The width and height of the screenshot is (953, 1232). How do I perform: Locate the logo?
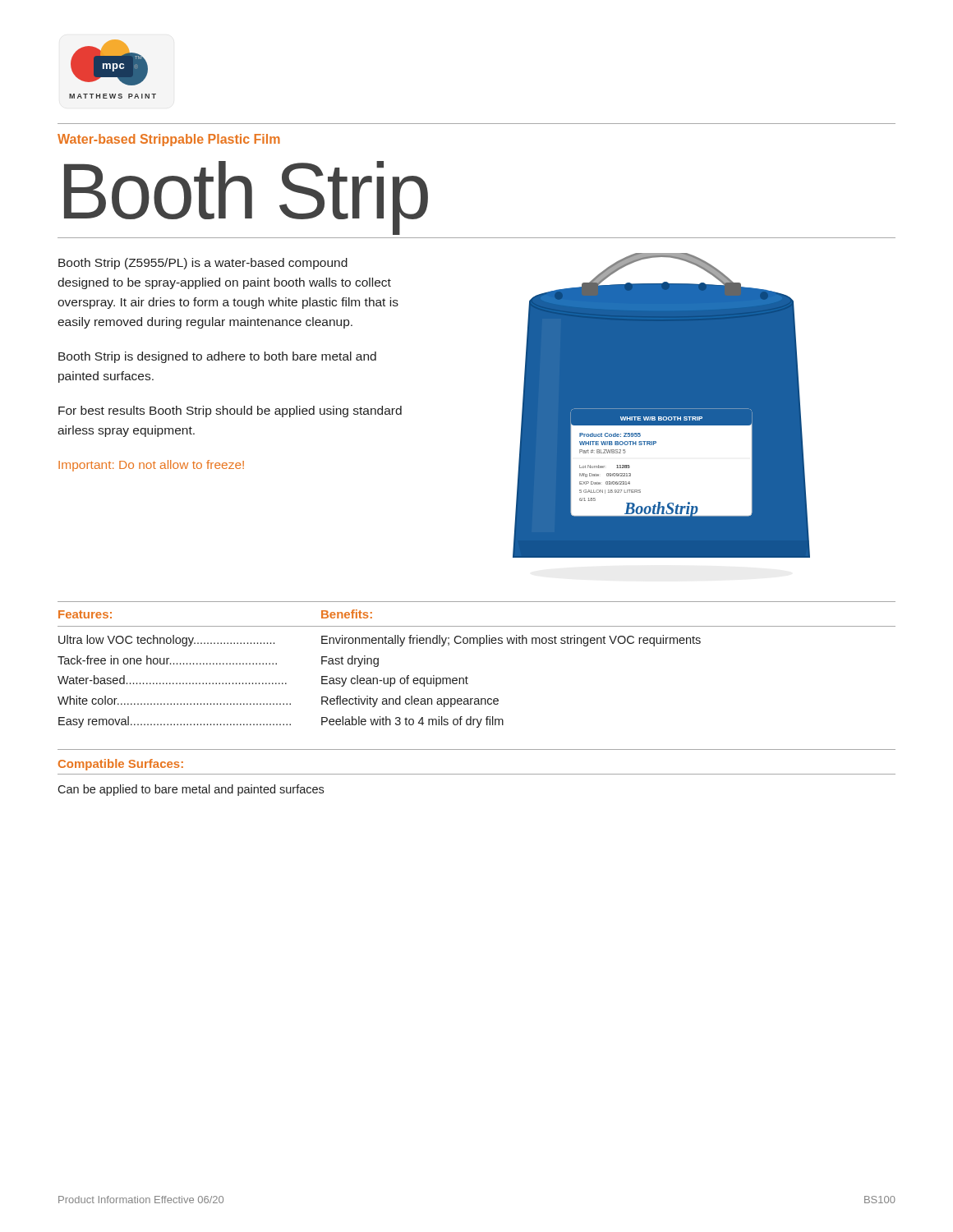click(x=476, y=74)
